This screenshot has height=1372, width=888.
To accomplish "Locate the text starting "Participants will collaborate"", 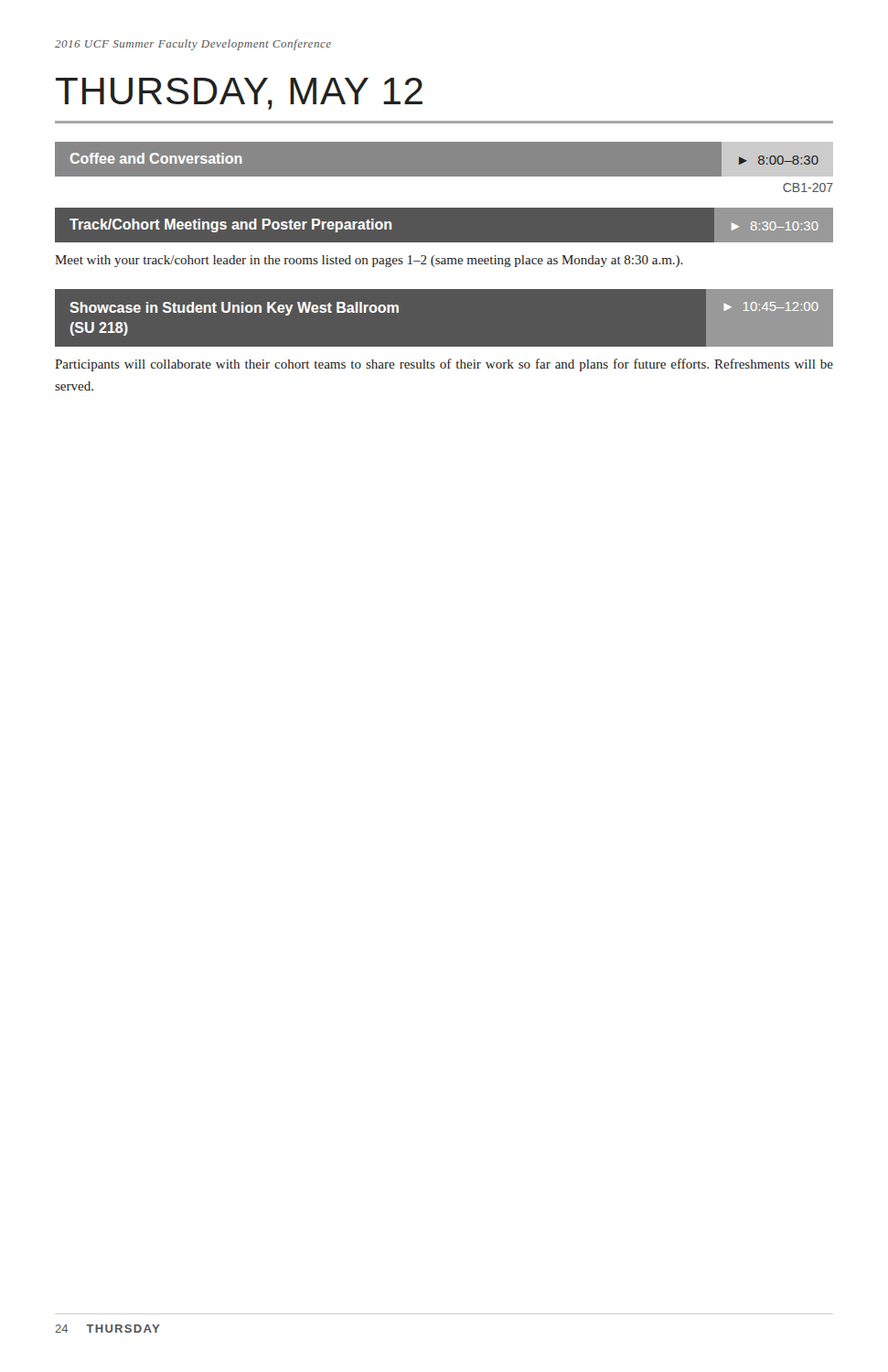I will point(444,376).
